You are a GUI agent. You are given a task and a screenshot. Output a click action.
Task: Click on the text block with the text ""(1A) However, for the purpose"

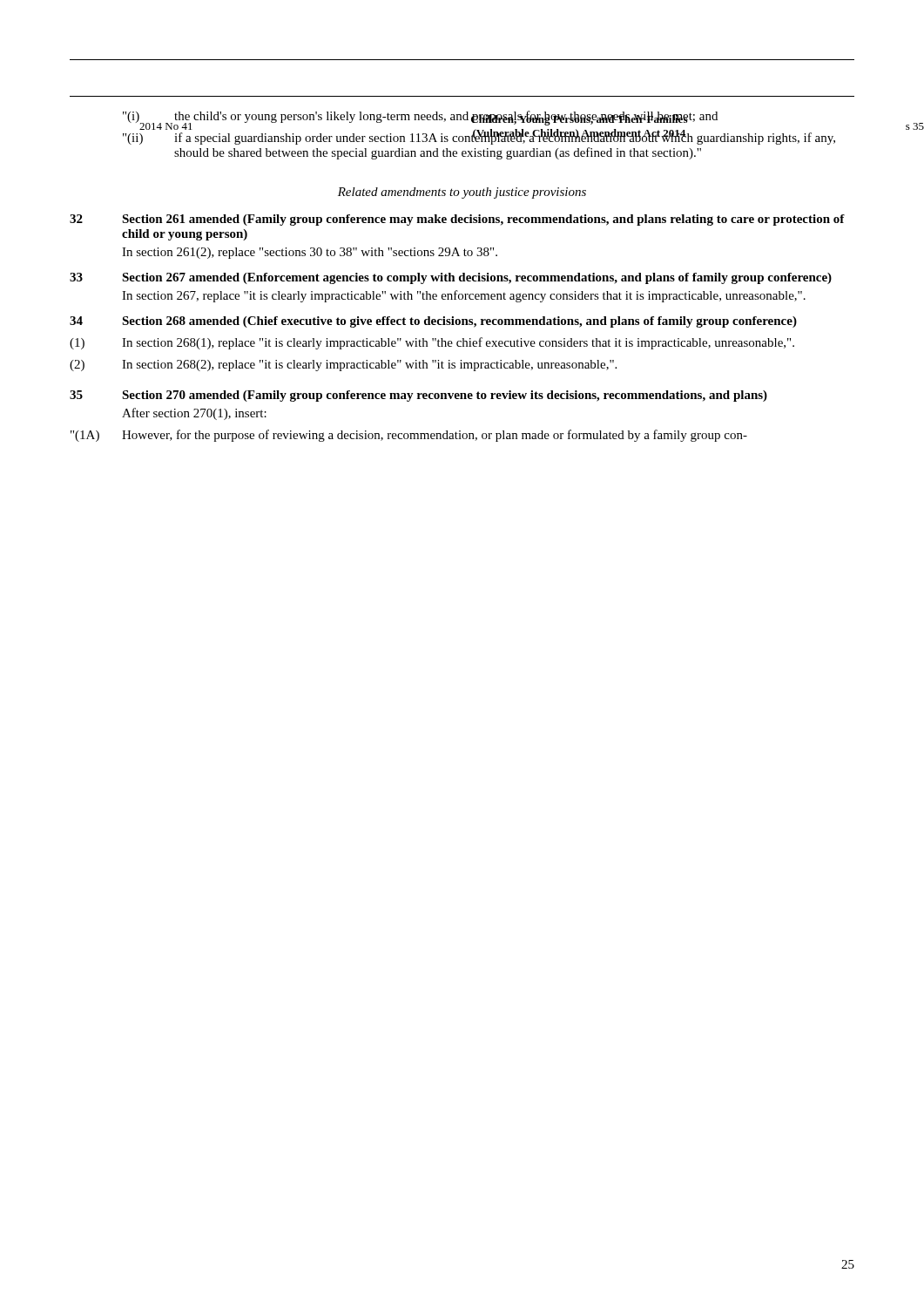click(462, 435)
